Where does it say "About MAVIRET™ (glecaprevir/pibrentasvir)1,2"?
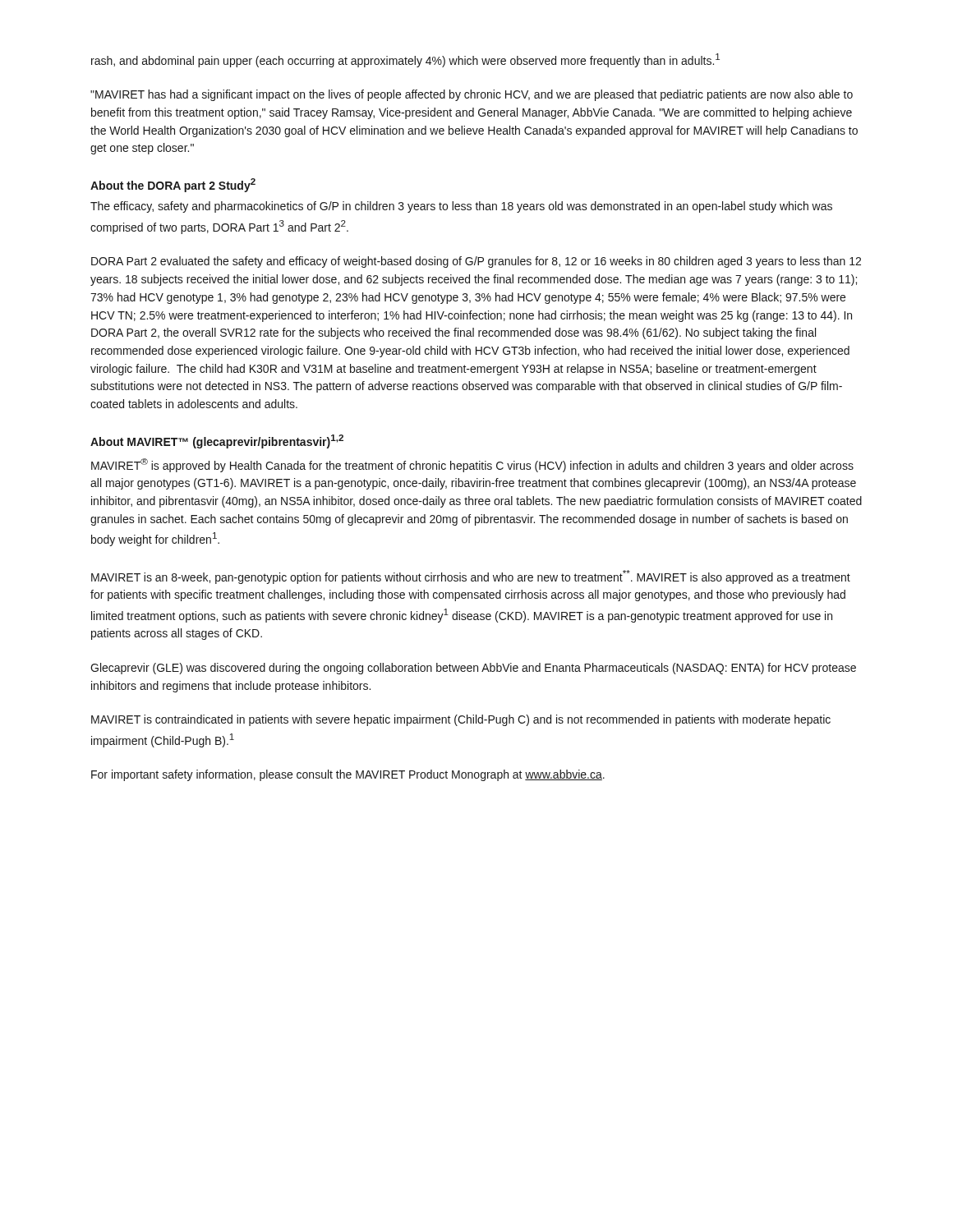Screen dimensions: 1232x953 click(x=217, y=440)
